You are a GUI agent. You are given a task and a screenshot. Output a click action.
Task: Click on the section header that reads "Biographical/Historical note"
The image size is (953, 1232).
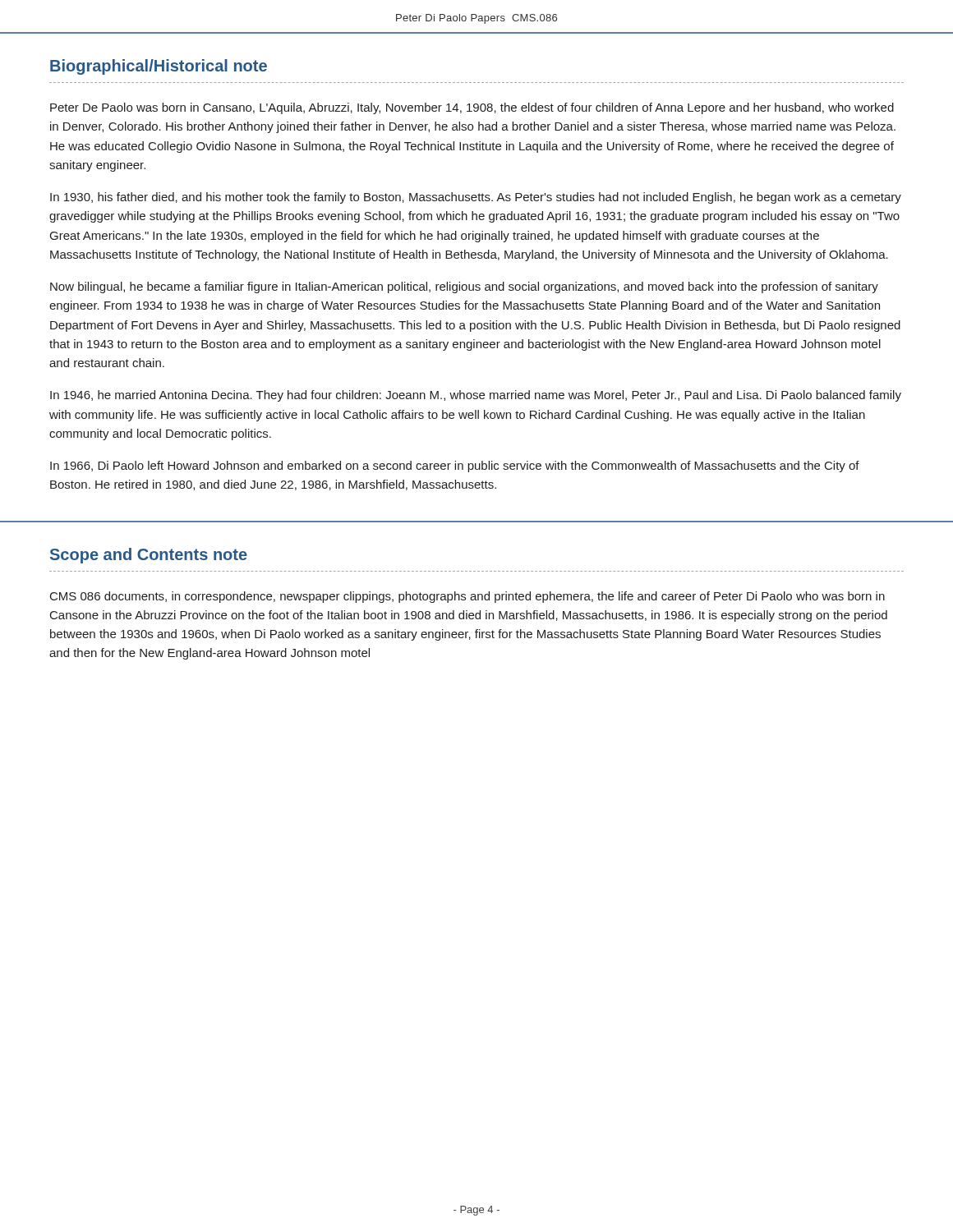pyautogui.click(x=158, y=66)
